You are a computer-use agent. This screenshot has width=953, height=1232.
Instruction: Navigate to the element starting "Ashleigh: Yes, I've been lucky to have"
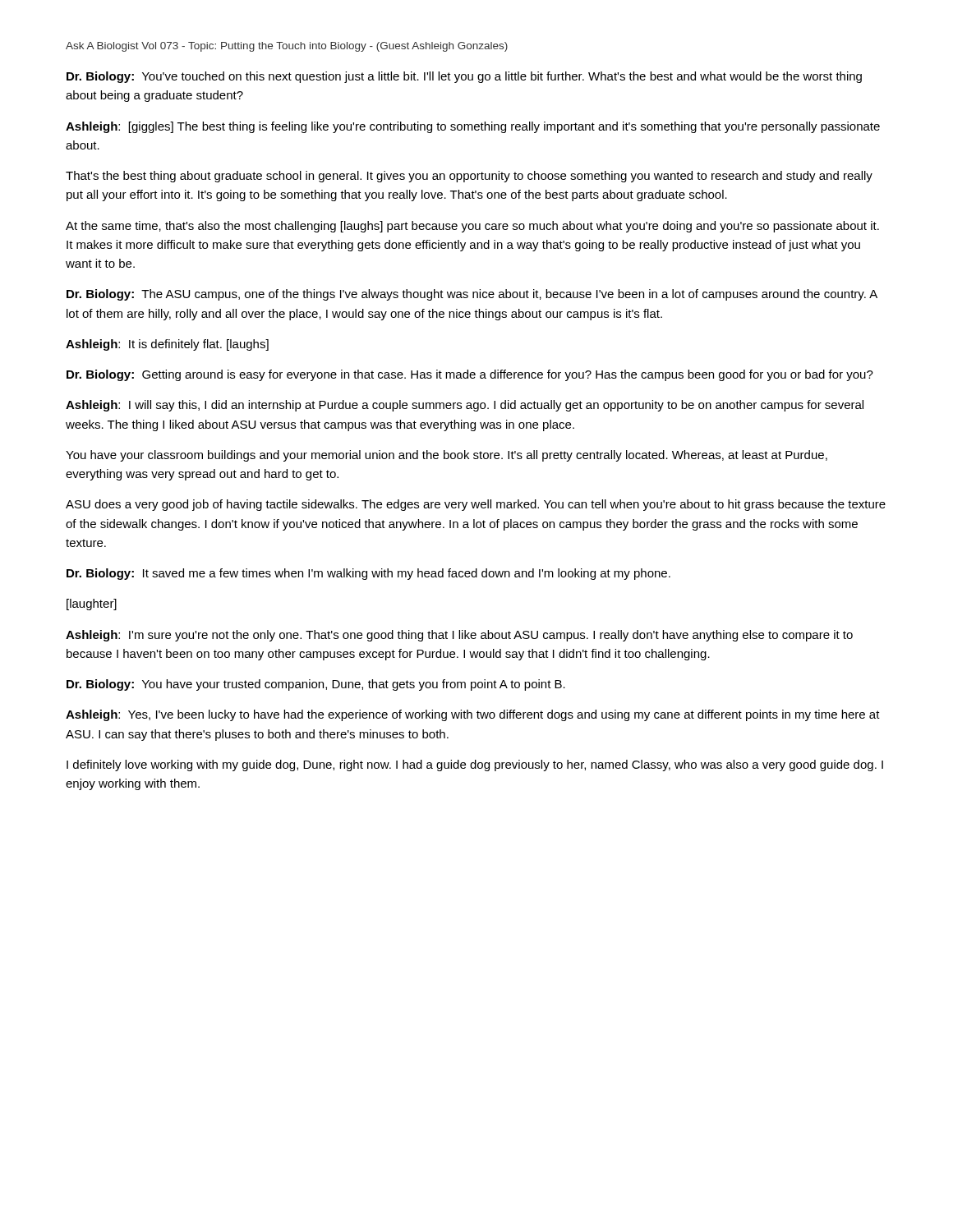coord(473,724)
